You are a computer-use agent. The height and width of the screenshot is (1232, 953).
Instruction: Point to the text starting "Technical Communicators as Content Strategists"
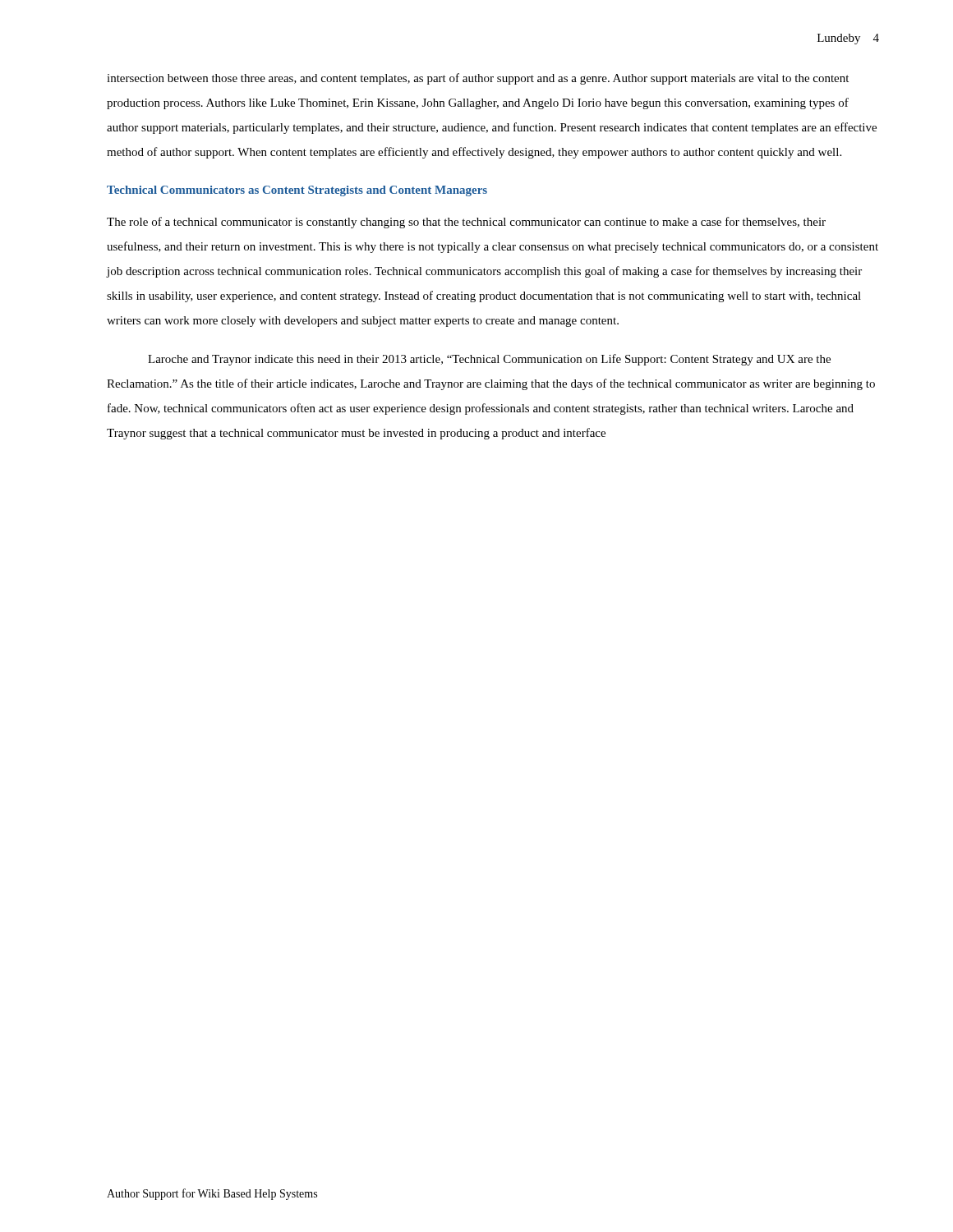click(x=297, y=190)
